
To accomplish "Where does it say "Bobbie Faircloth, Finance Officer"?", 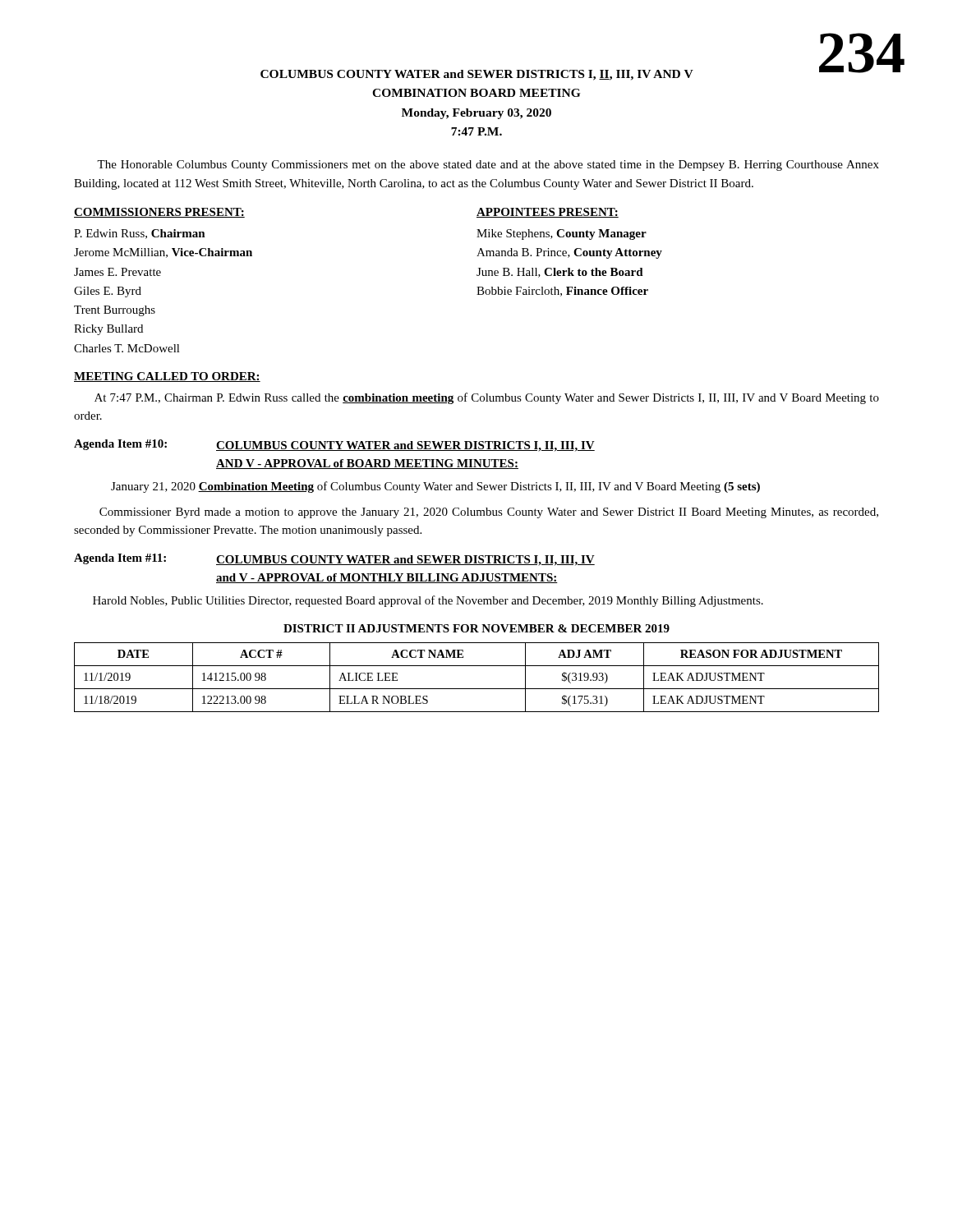I will 562,291.
